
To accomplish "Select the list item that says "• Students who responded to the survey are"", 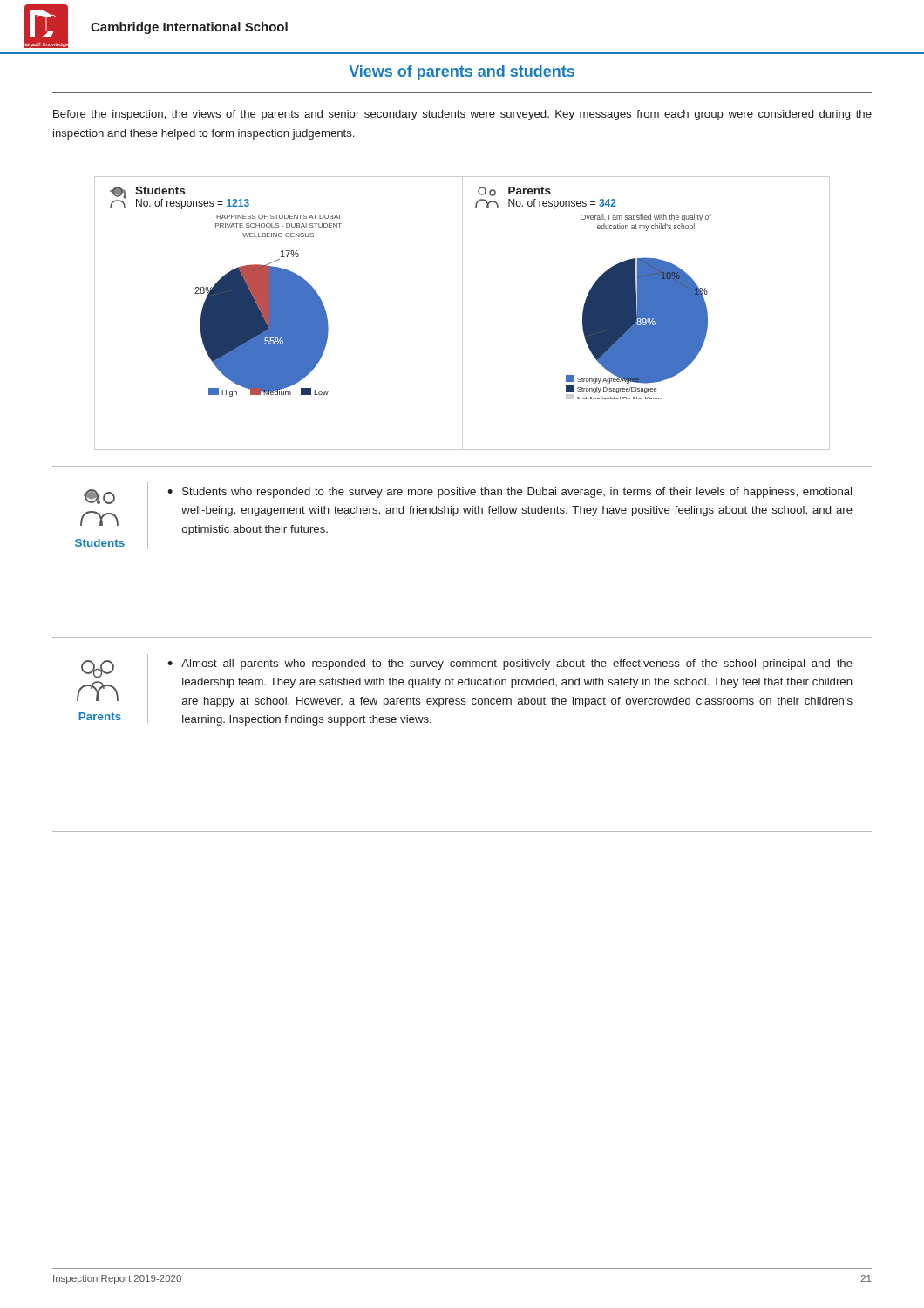I will [x=510, y=510].
